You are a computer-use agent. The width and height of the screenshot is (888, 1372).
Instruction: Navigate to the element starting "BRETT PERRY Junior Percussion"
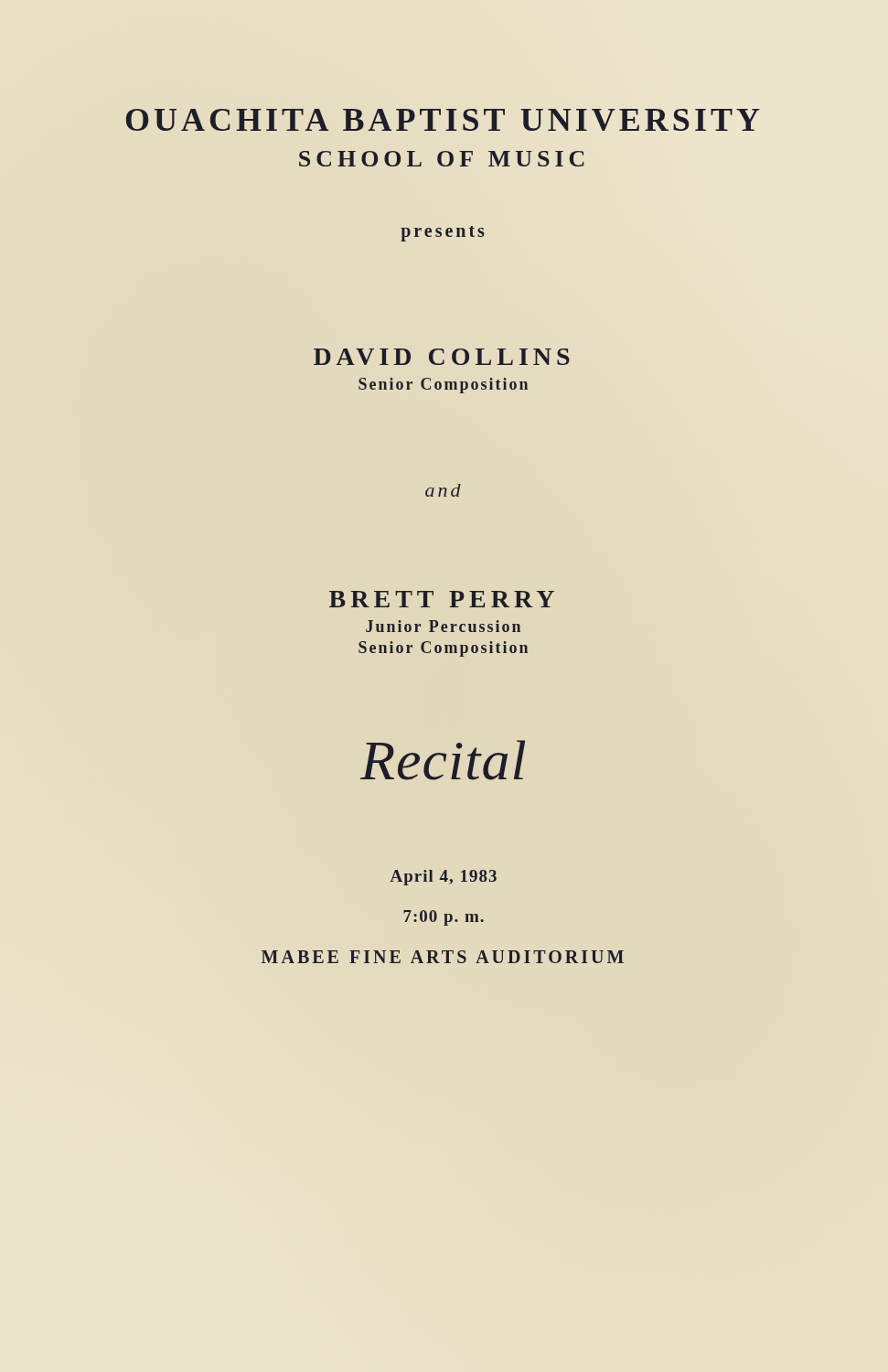click(x=444, y=621)
